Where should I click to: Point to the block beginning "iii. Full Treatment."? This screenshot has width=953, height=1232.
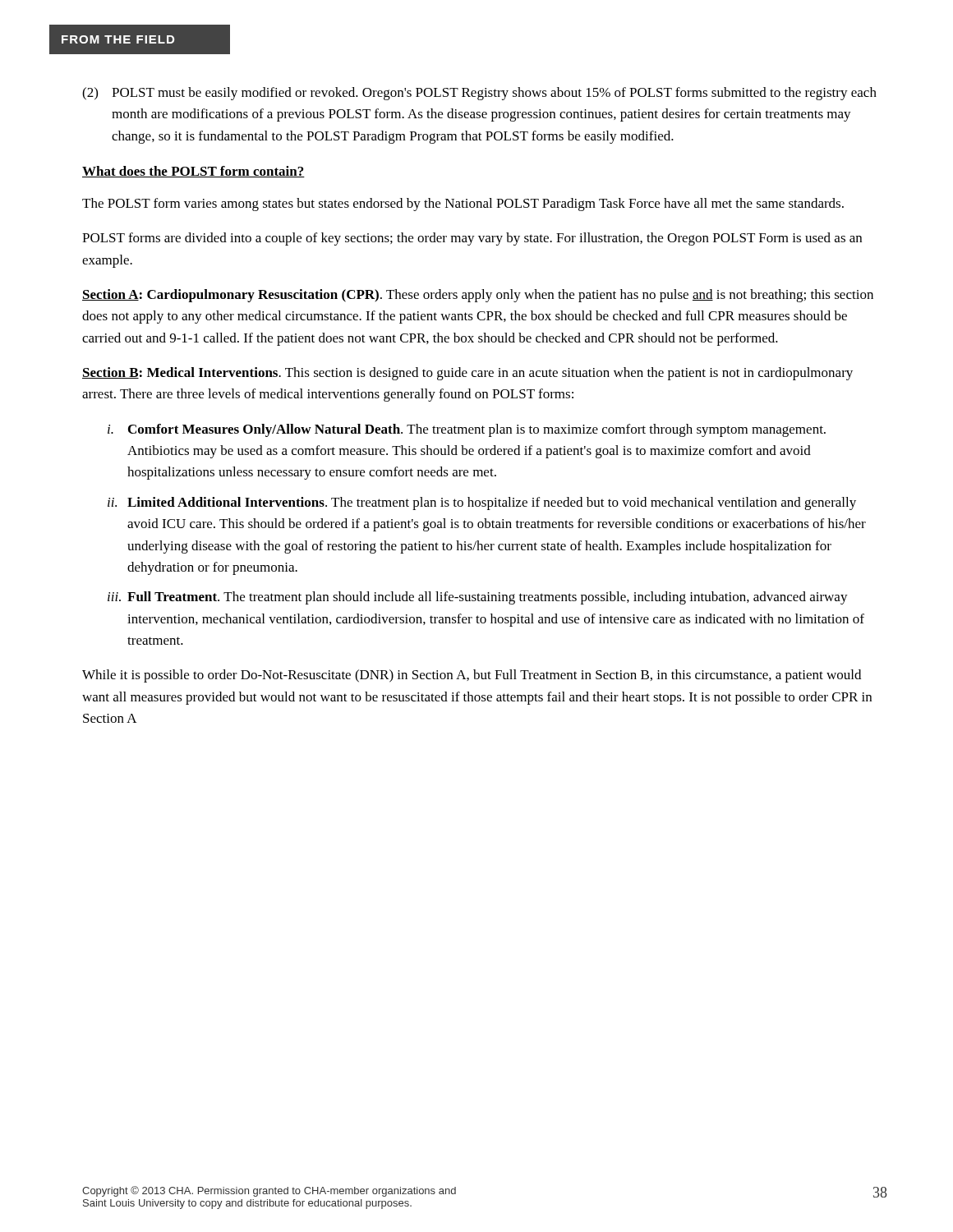pos(485,619)
